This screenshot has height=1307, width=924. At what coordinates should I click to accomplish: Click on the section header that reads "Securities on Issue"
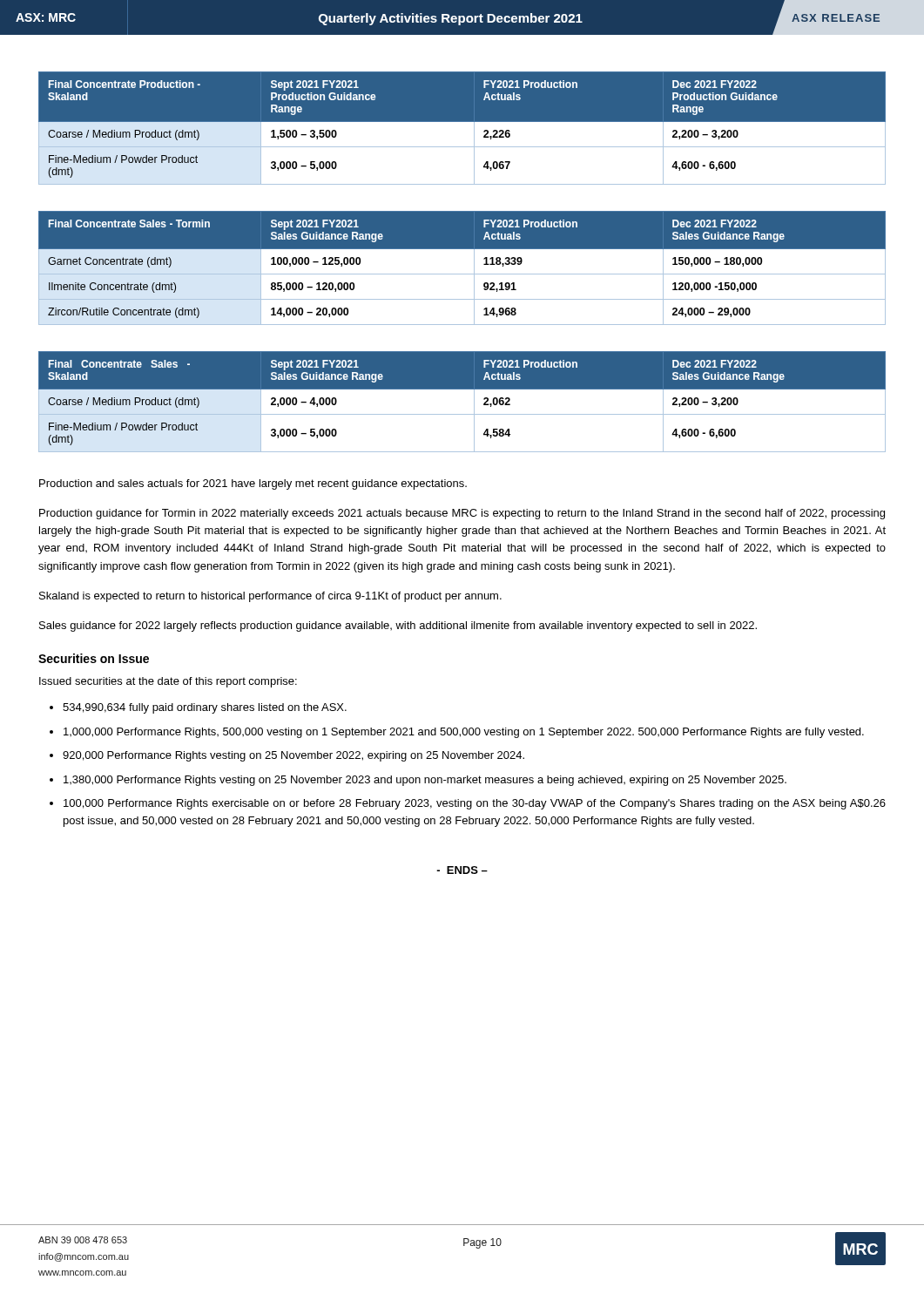point(94,659)
